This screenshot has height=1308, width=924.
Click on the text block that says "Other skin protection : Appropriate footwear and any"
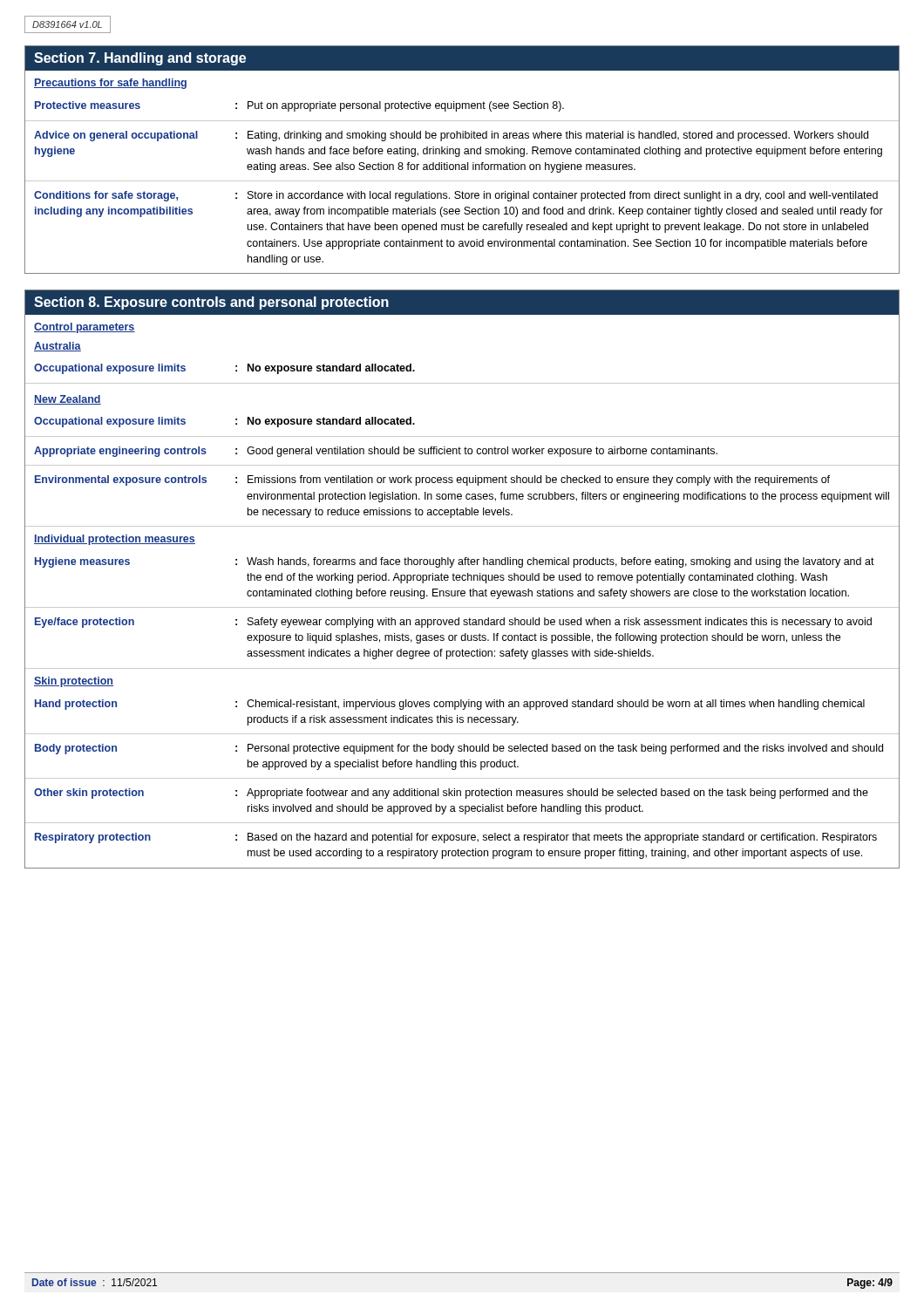[x=462, y=801]
